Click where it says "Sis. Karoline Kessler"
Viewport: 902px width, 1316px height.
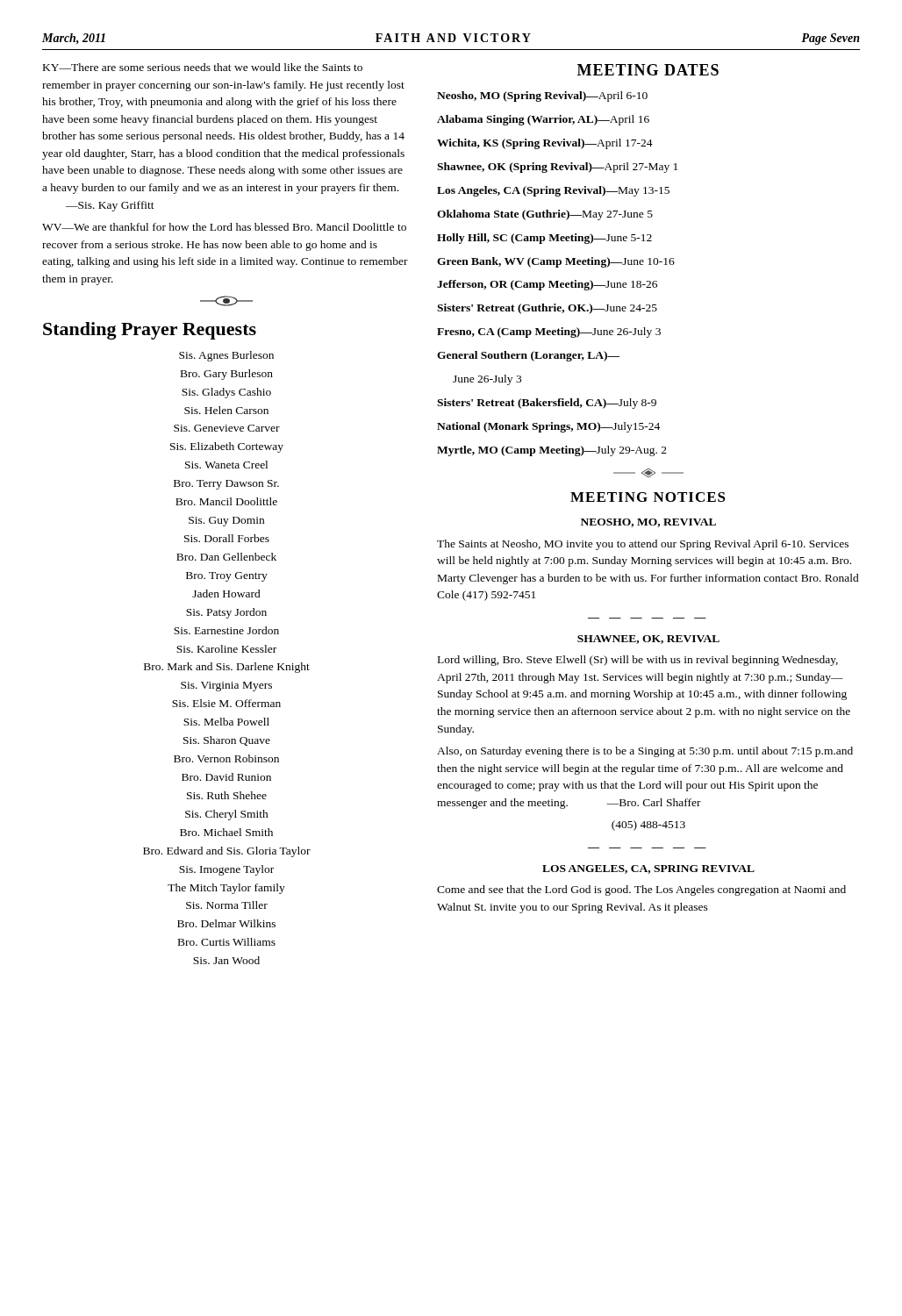tap(226, 648)
